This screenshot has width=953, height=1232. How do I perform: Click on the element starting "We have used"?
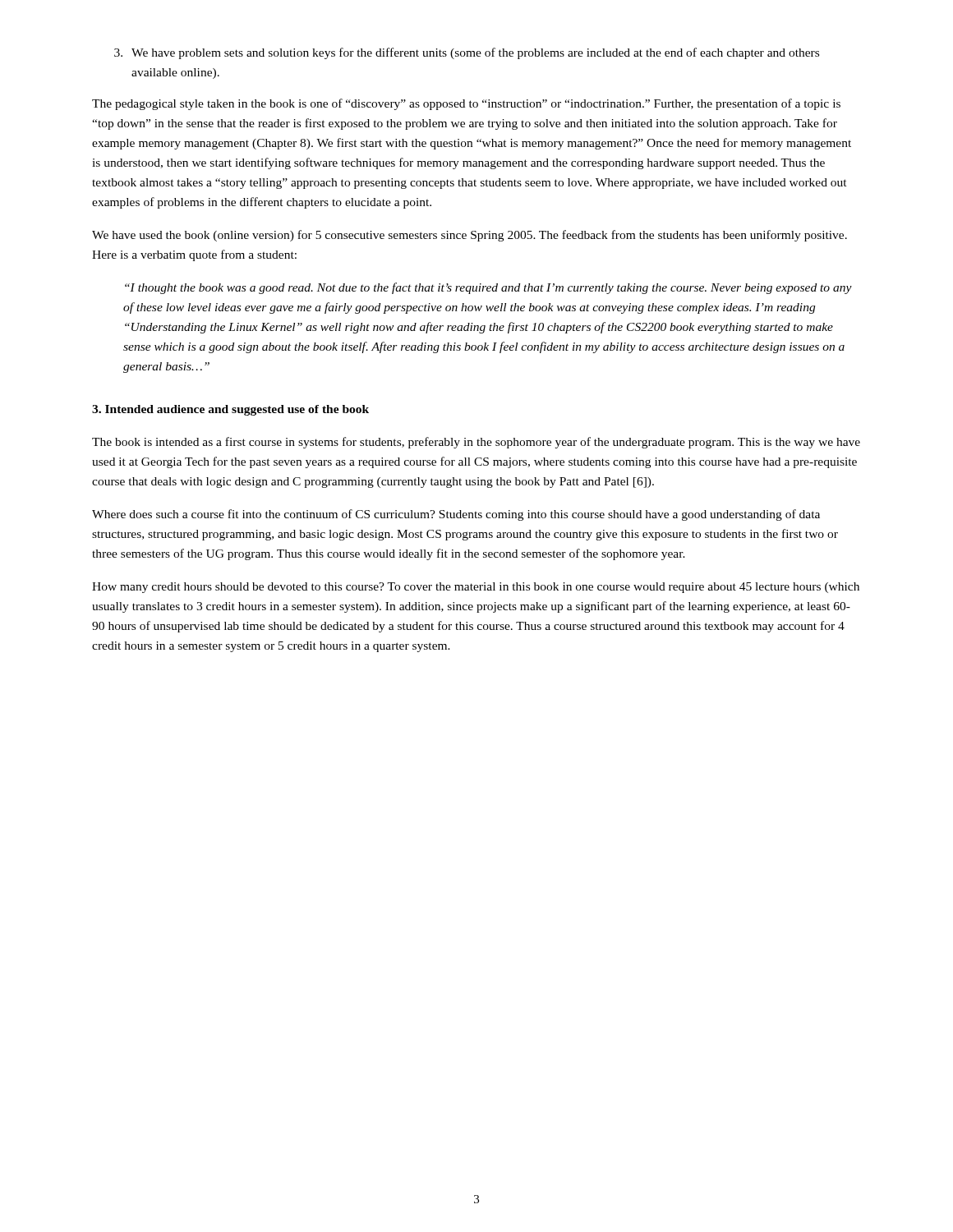470,244
